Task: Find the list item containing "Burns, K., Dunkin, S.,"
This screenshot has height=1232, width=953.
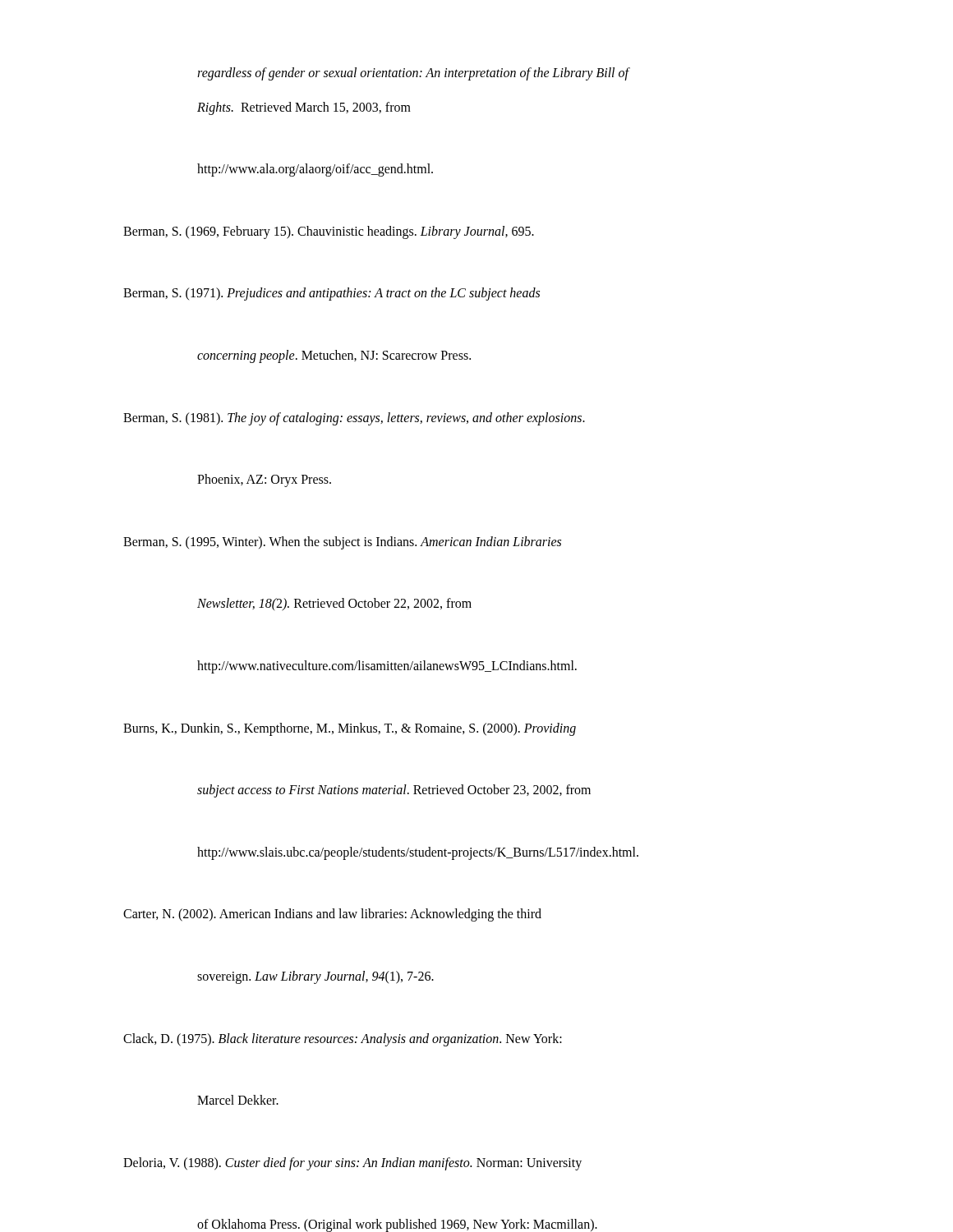Action: [489, 790]
